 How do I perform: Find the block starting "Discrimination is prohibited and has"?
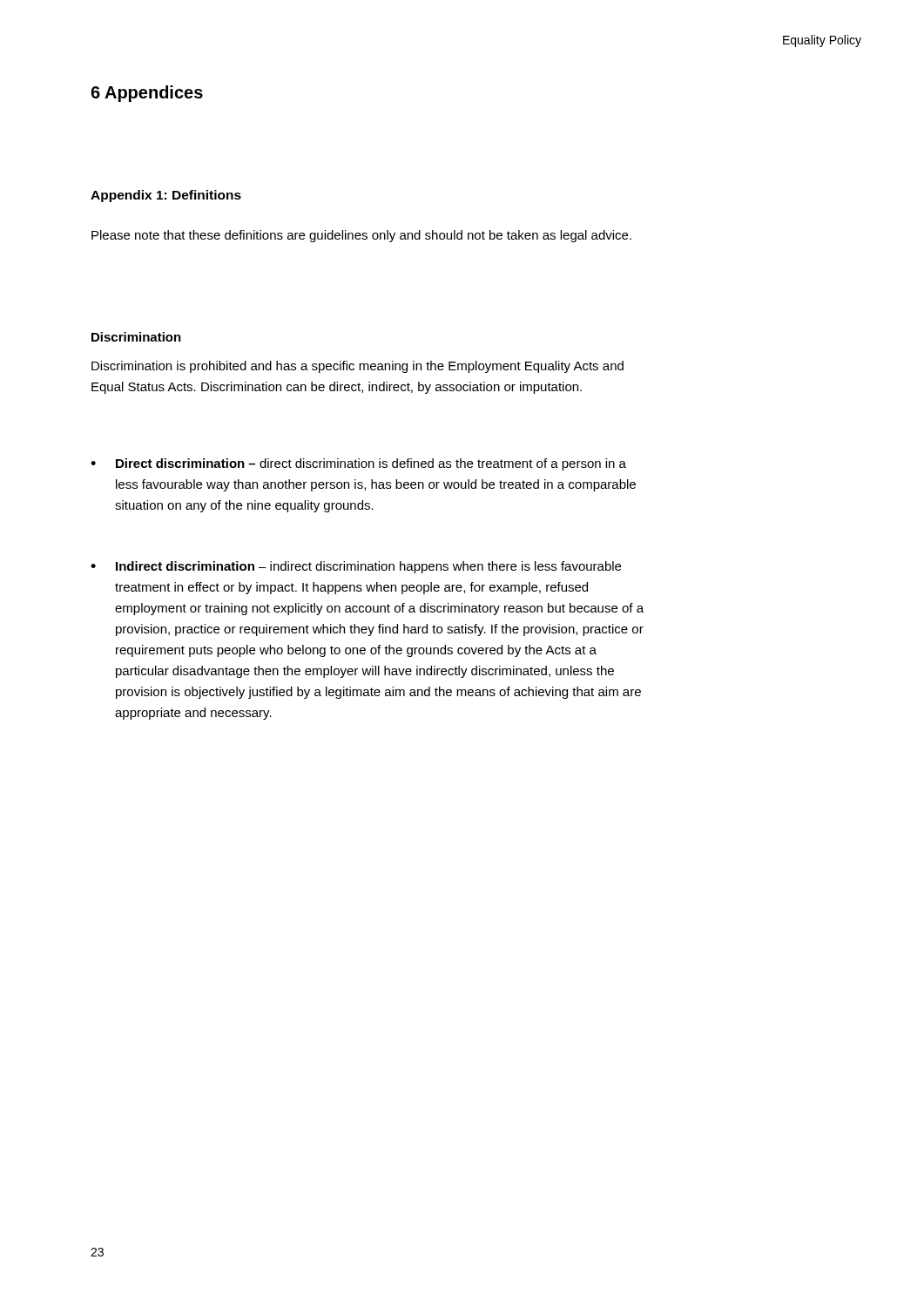[x=357, y=376]
